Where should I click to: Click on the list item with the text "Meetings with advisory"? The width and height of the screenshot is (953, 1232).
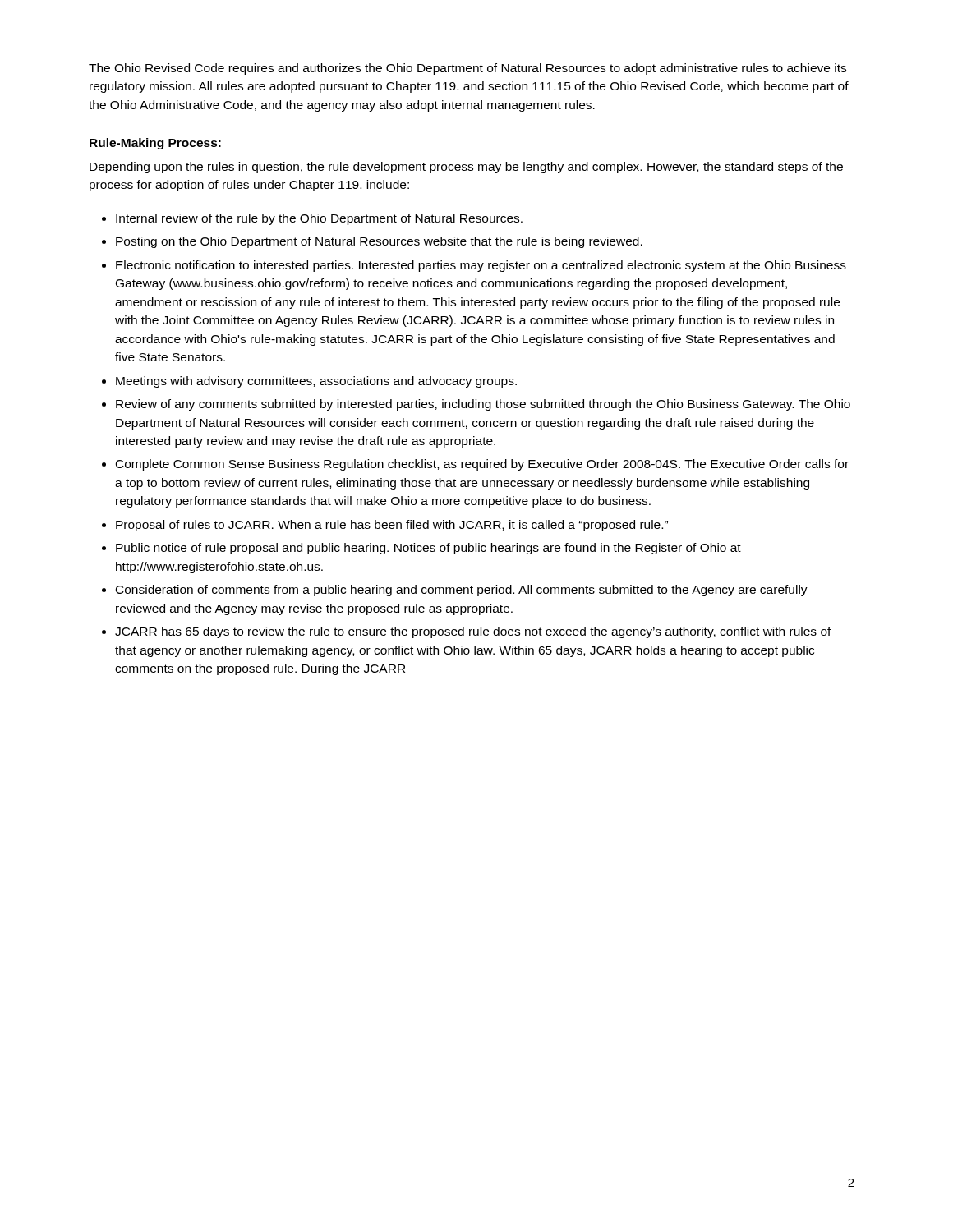coord(316,380)
